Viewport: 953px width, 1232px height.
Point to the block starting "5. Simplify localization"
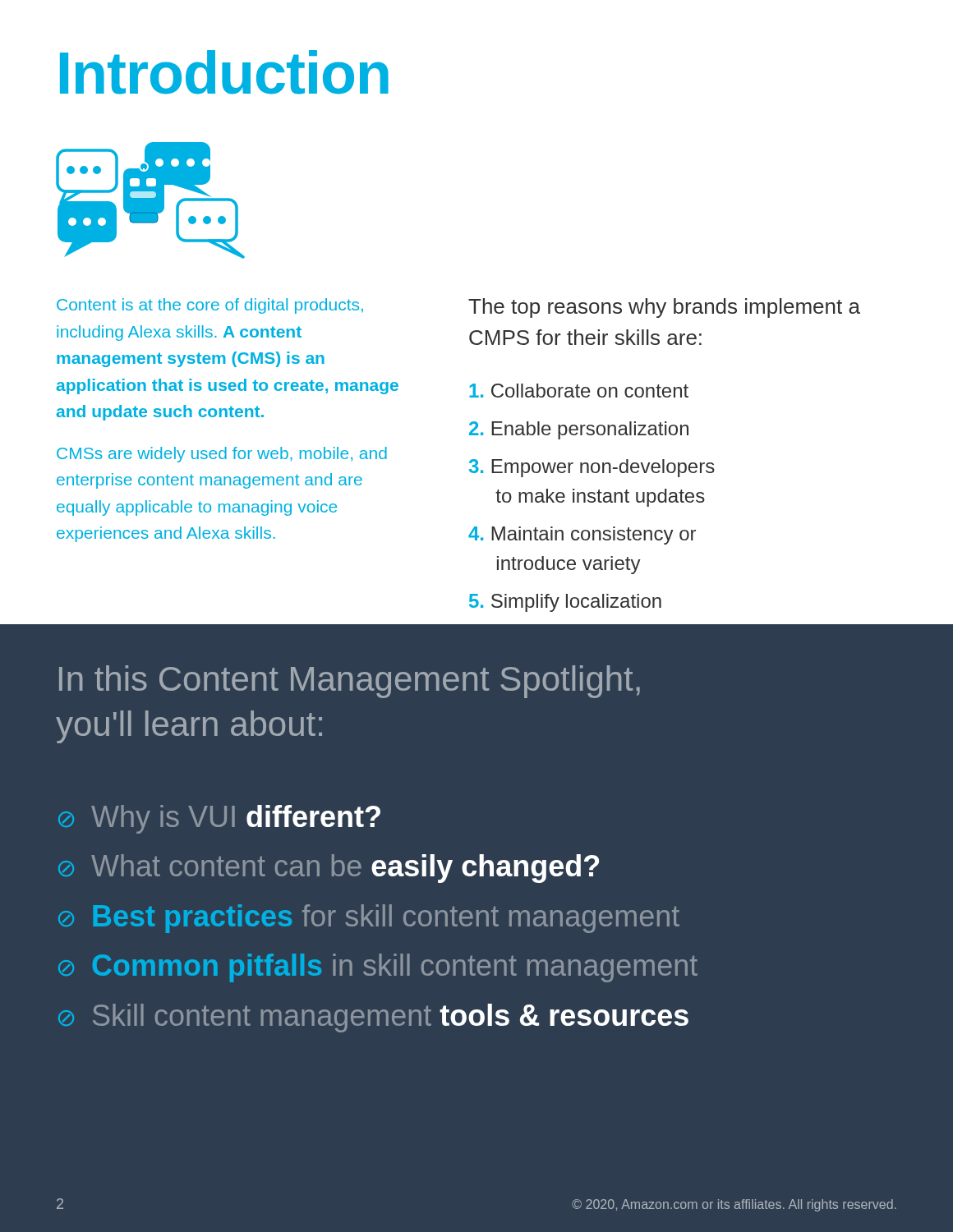click(x=565, y=601)
